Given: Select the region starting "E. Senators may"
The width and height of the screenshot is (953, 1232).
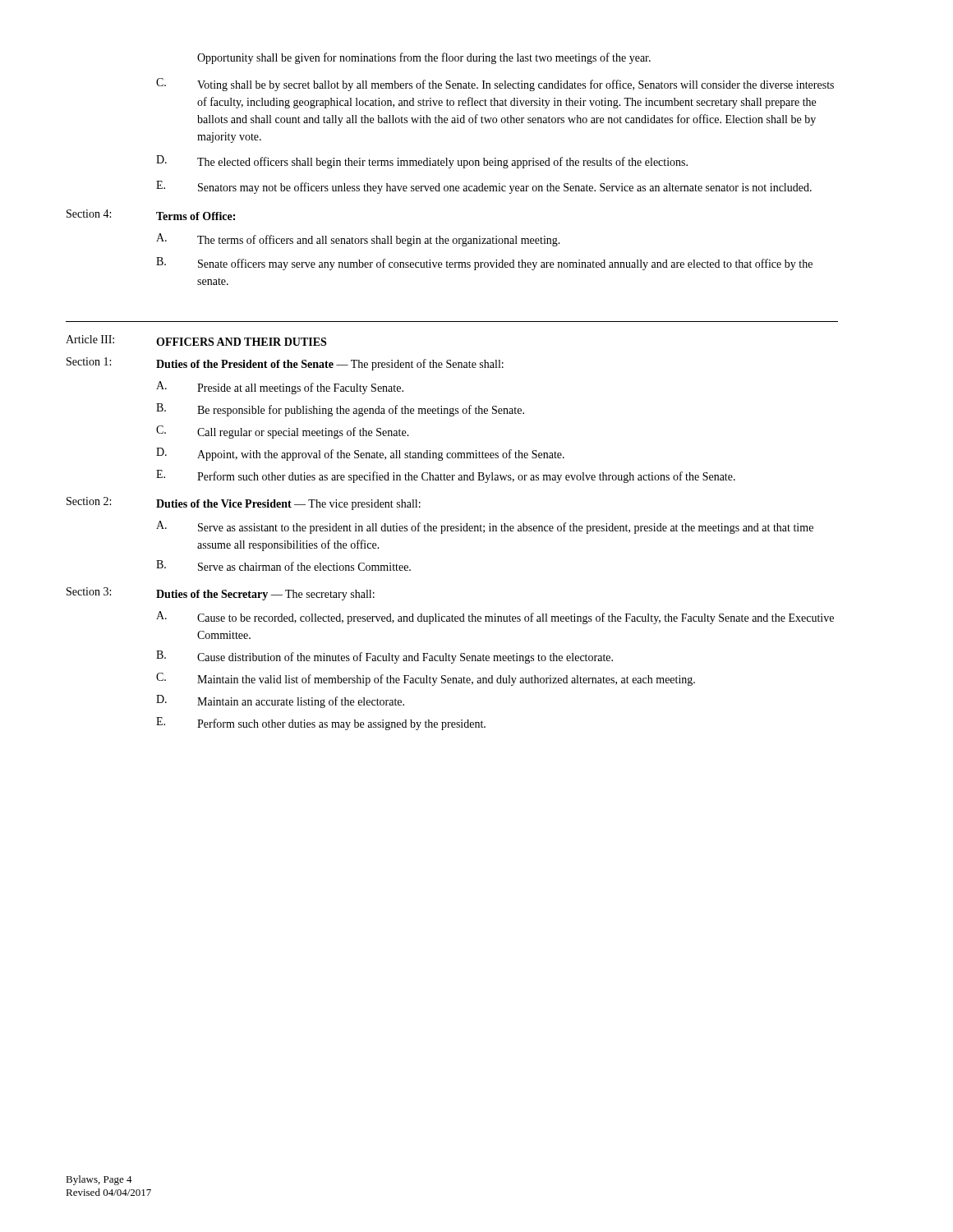Looking at the screenshot, I should click(497, 188).
